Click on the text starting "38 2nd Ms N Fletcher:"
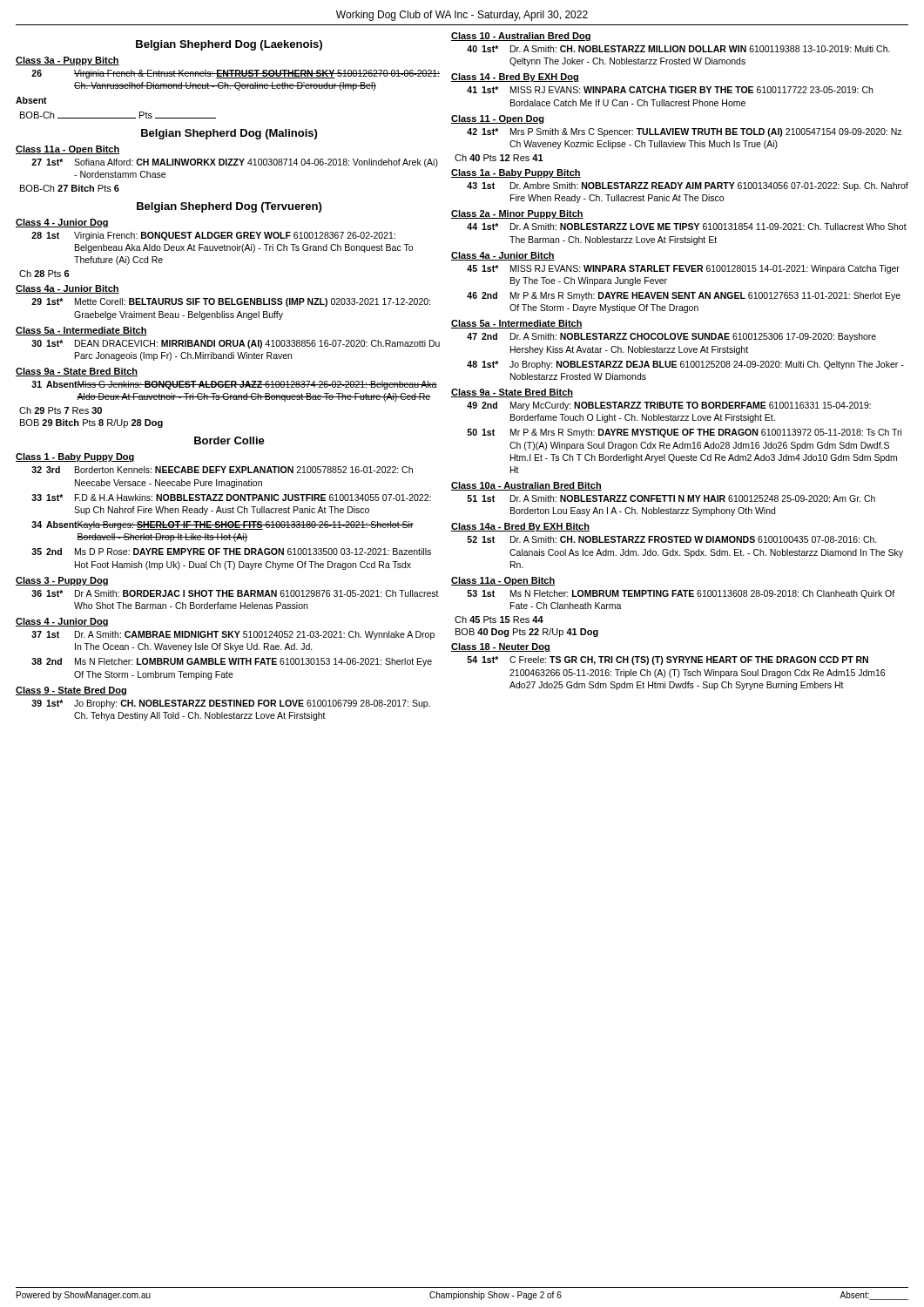924x1307 pixels. pos(229,668)
